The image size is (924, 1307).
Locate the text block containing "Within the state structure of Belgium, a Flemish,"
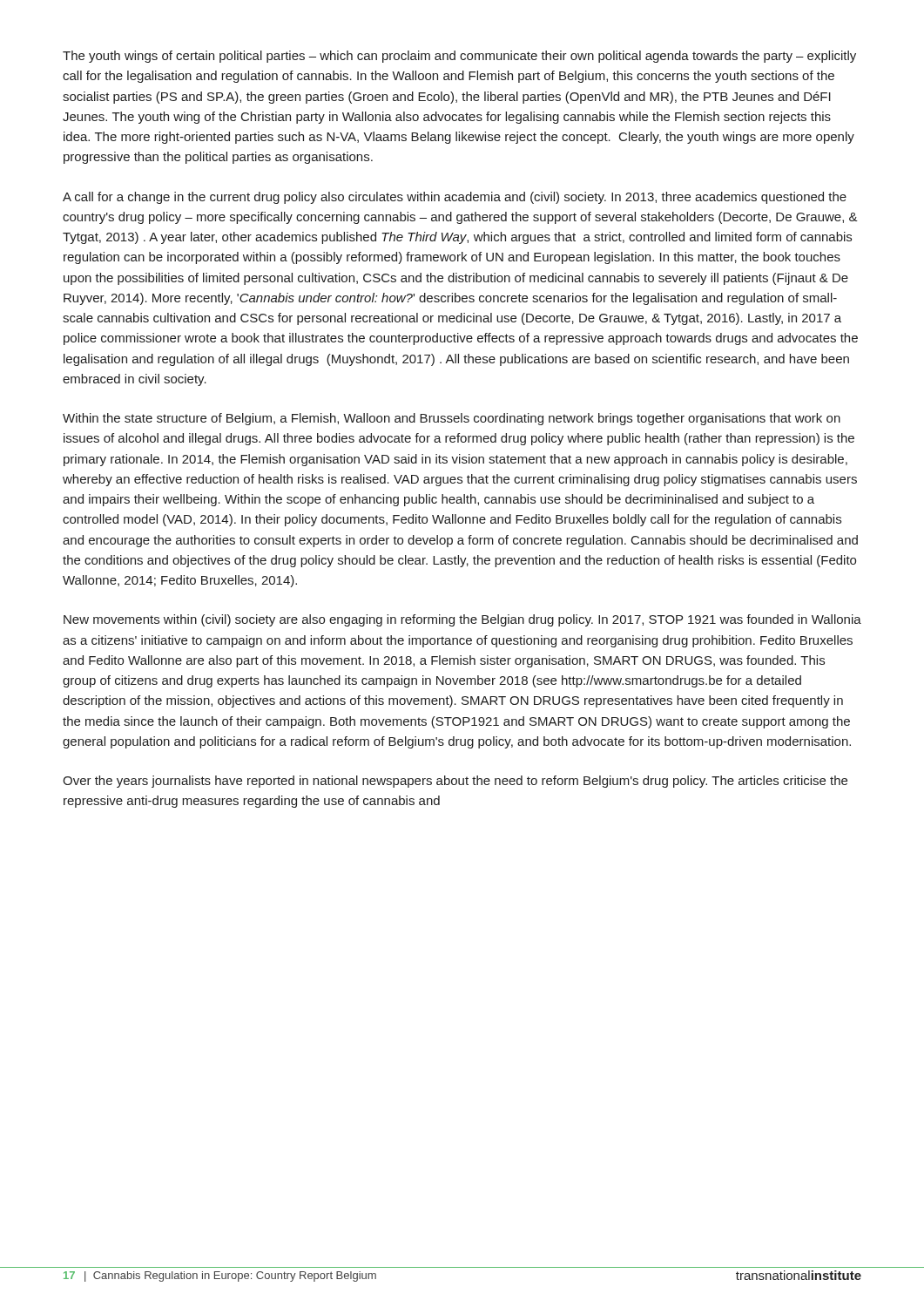click(461, 499)
